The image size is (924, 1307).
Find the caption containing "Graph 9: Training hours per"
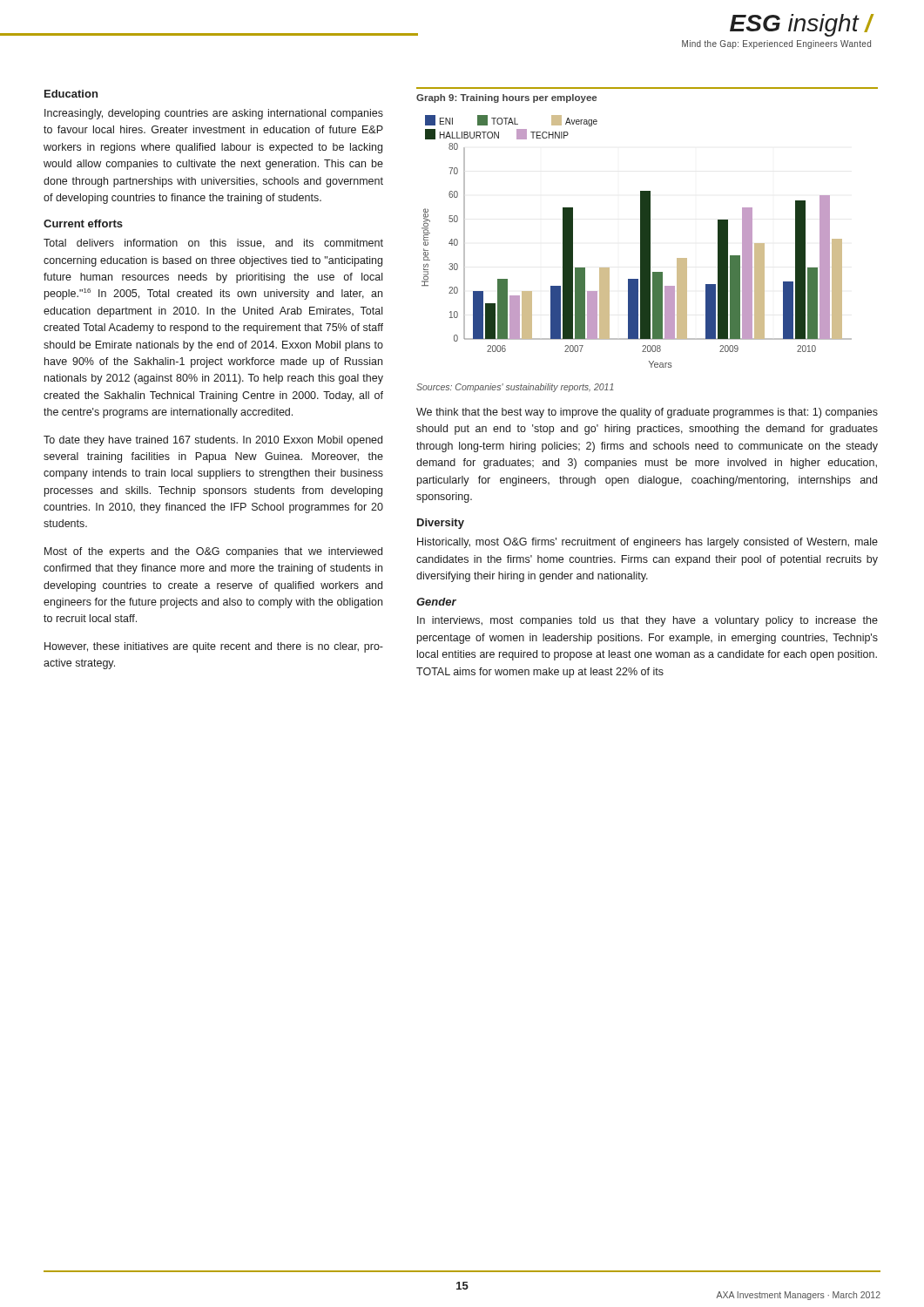pos(507,98)
